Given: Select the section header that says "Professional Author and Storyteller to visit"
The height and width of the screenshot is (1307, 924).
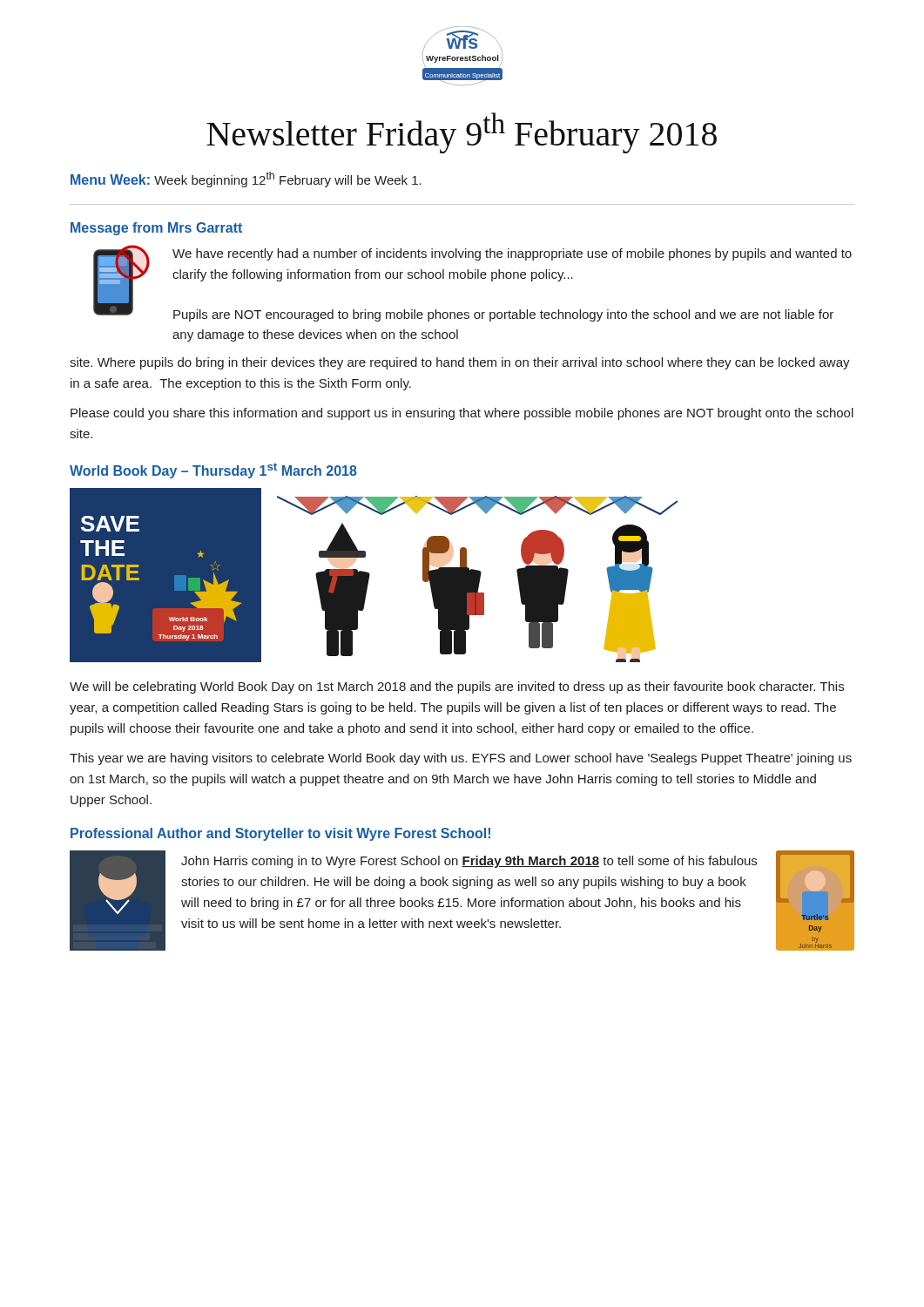Looking at the screenshot, I should click(x=281, y=833).
